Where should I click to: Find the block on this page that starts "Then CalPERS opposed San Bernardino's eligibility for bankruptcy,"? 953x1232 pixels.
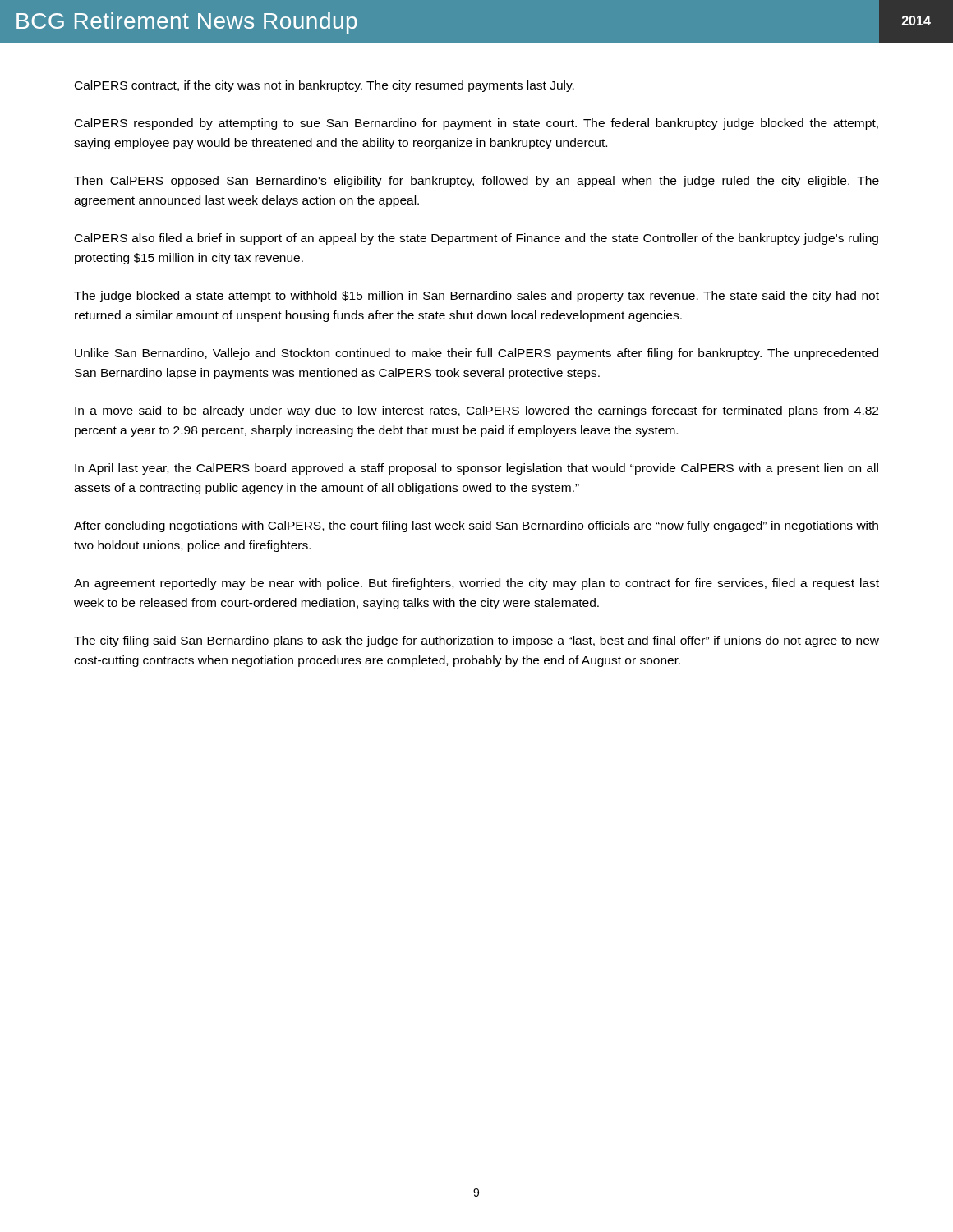(476, 190)
